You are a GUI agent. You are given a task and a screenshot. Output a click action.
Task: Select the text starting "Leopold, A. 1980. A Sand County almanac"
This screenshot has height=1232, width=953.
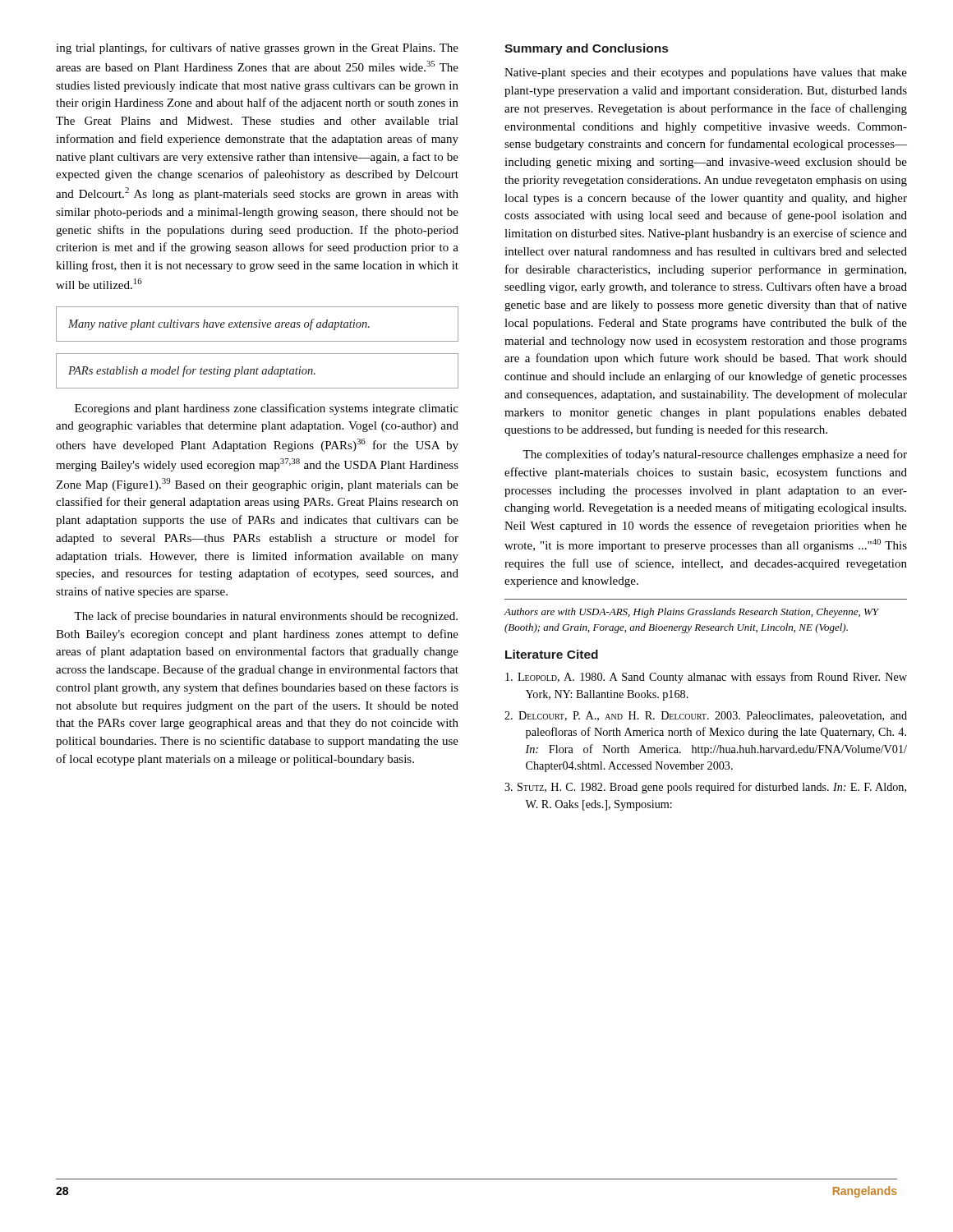point(706,686)
